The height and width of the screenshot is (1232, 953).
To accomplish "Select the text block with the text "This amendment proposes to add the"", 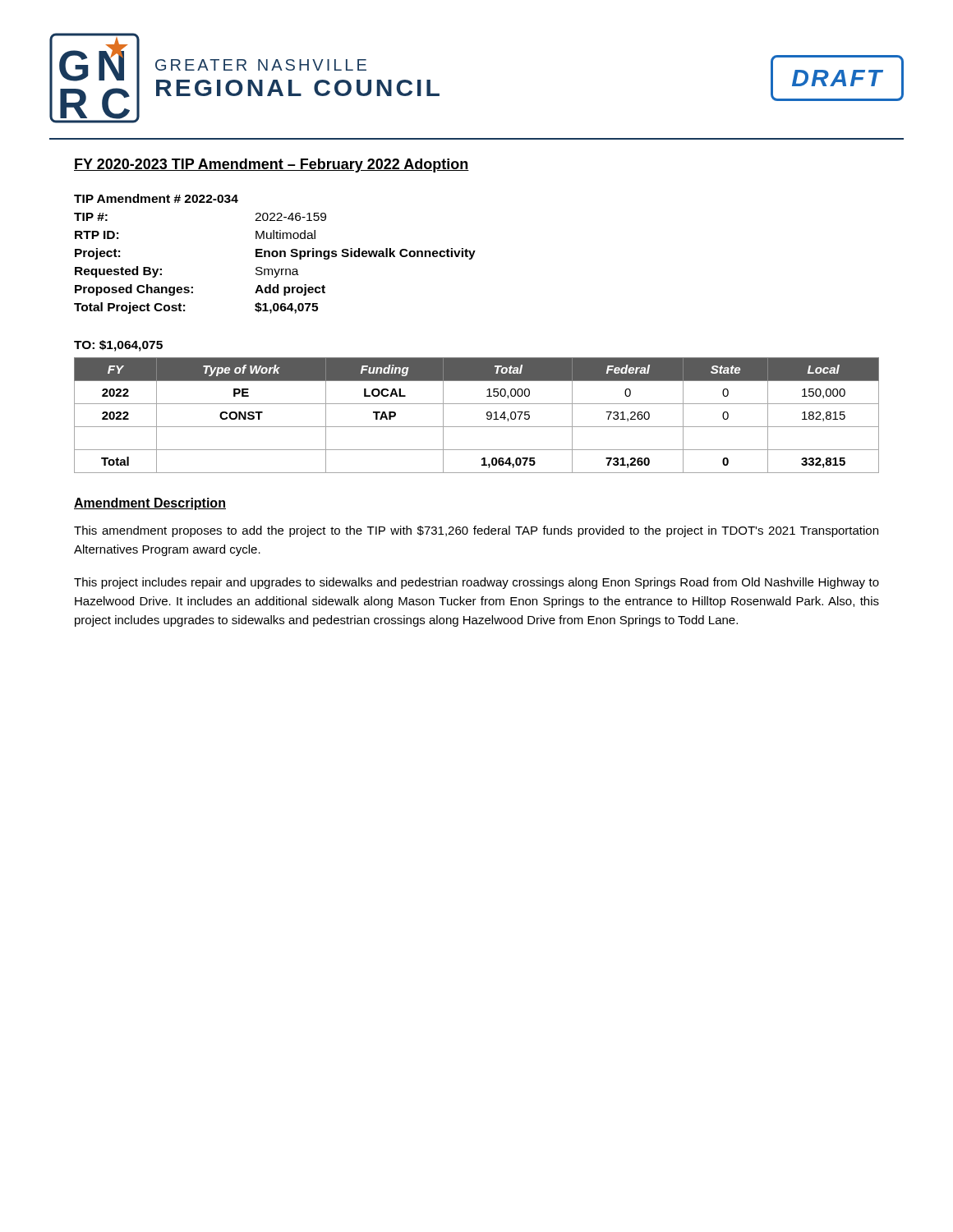I will 476,540.
